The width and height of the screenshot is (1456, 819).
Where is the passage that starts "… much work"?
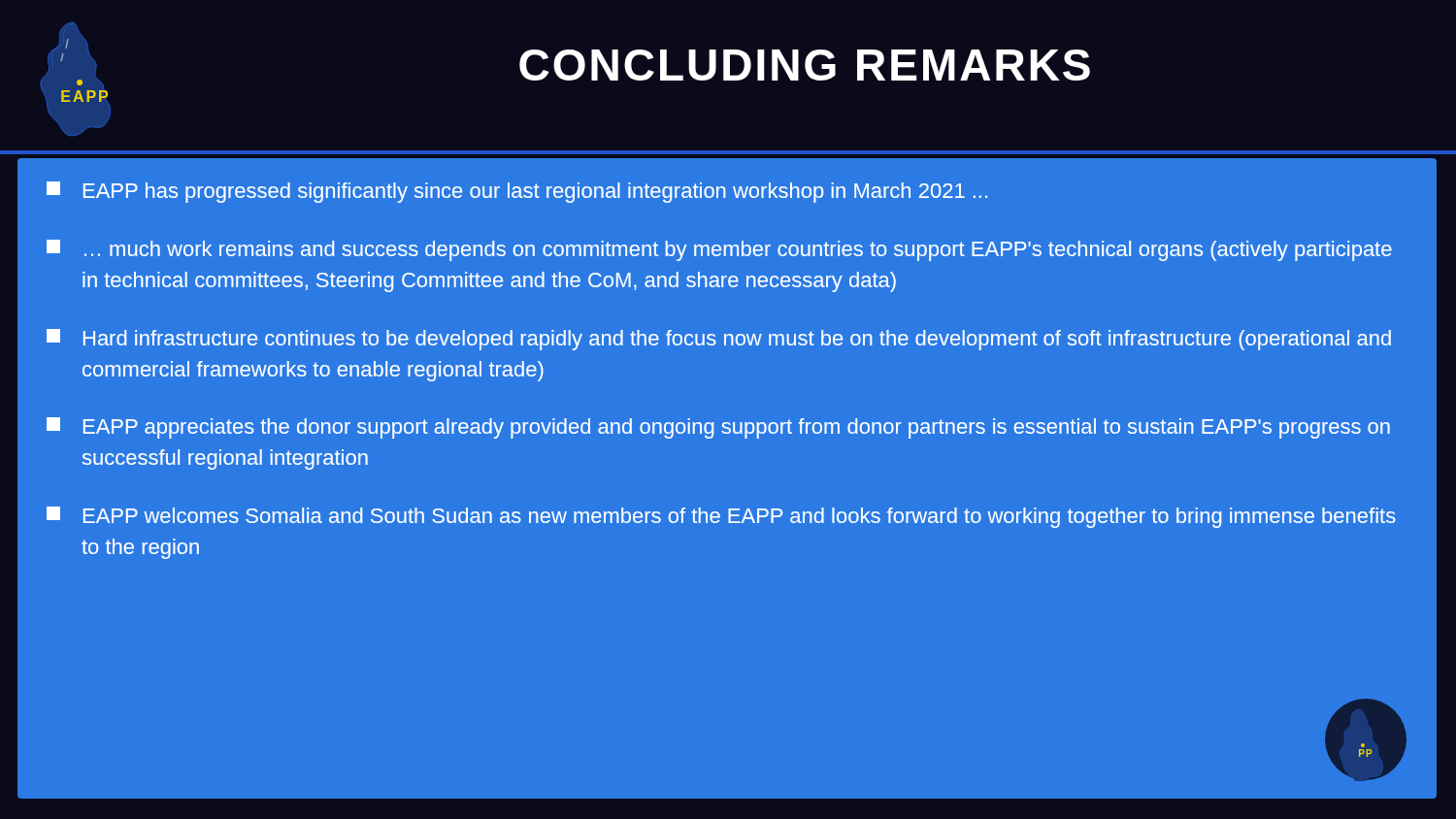pos(727,265)
